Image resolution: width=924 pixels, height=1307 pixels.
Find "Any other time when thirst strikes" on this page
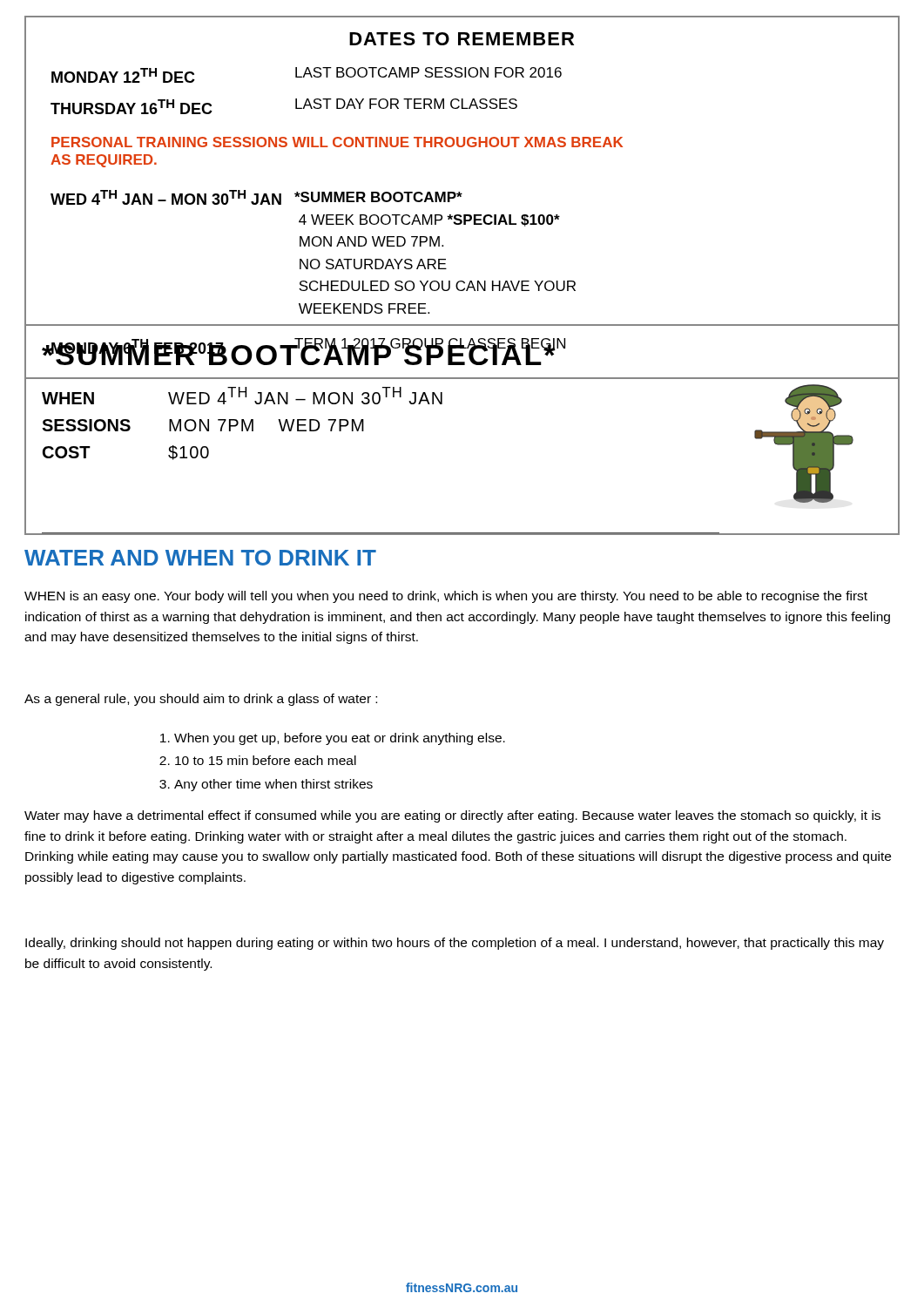click(x=274, y=783)
